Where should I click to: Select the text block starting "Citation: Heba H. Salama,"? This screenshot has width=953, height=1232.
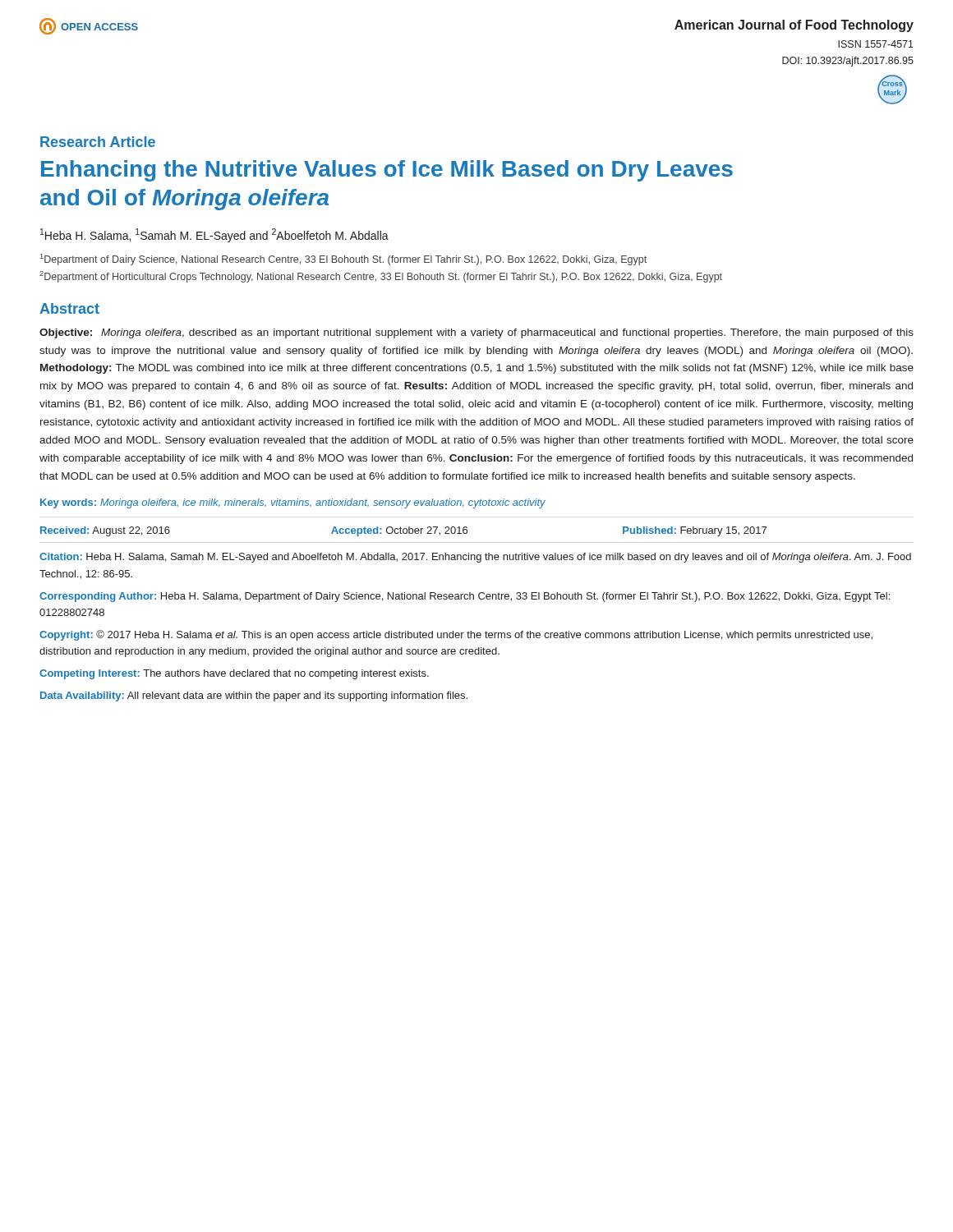coord(475,565)
